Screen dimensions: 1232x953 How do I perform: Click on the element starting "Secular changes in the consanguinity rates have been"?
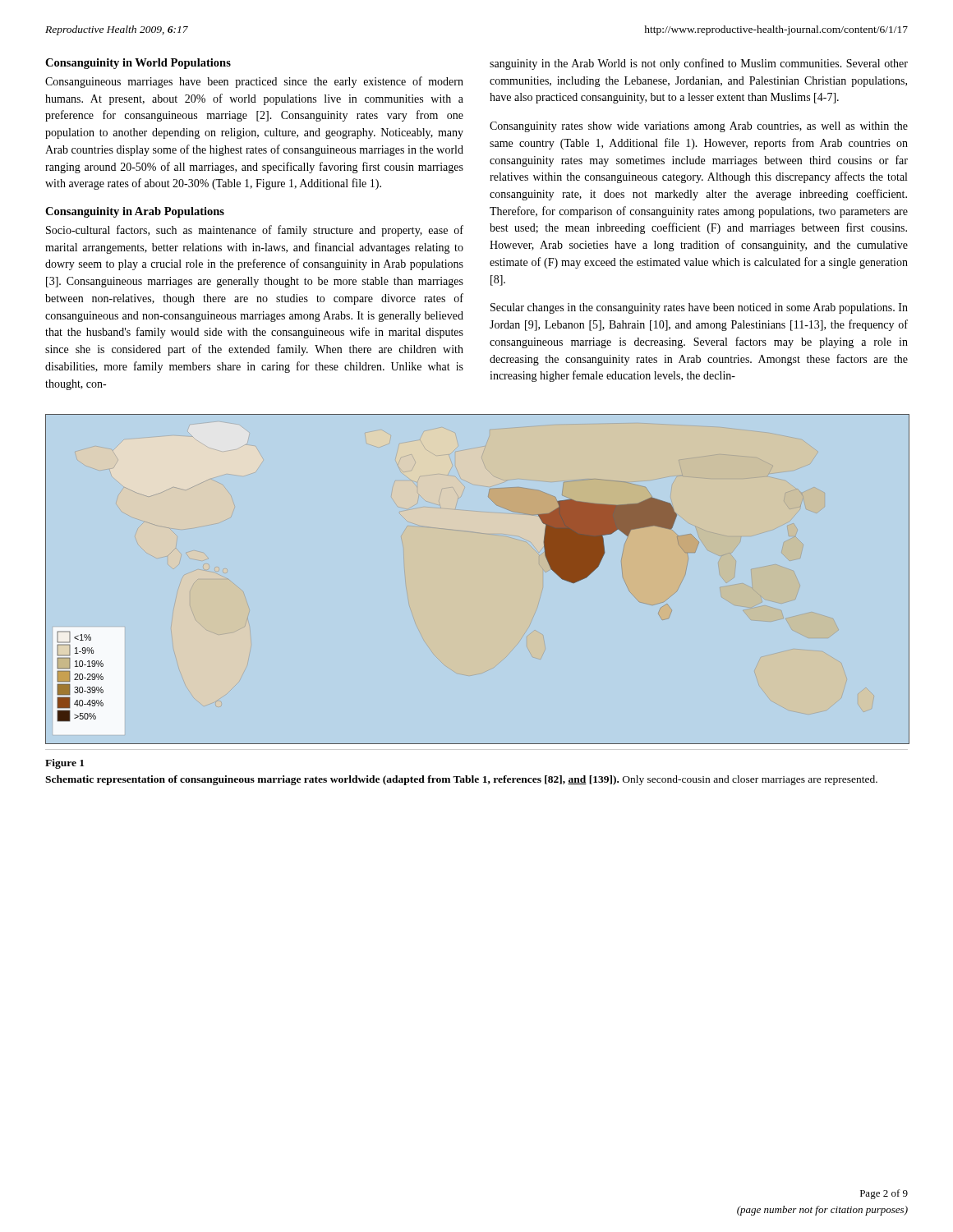[699, 342]
